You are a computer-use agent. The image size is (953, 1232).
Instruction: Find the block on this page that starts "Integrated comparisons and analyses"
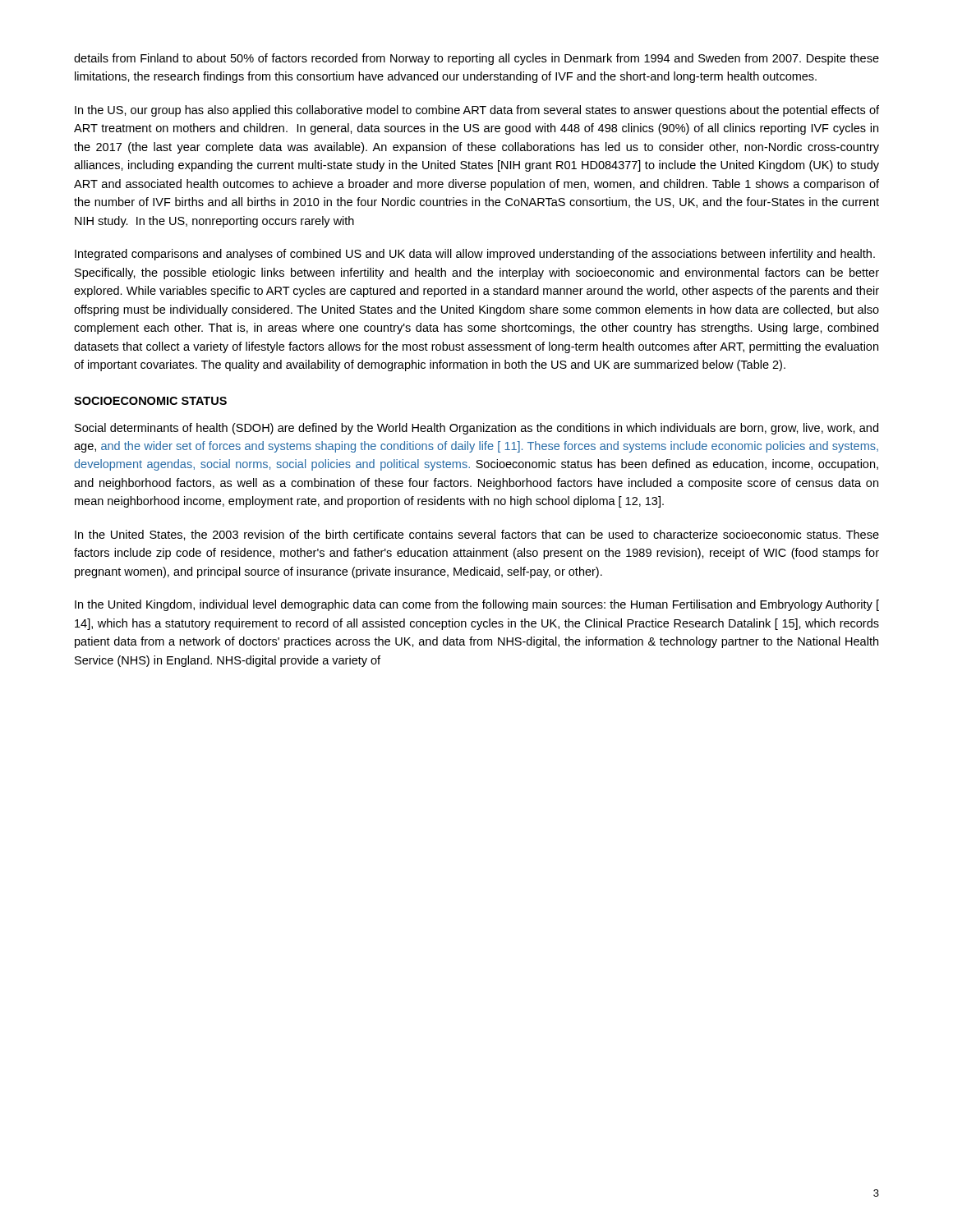point(476,309)
